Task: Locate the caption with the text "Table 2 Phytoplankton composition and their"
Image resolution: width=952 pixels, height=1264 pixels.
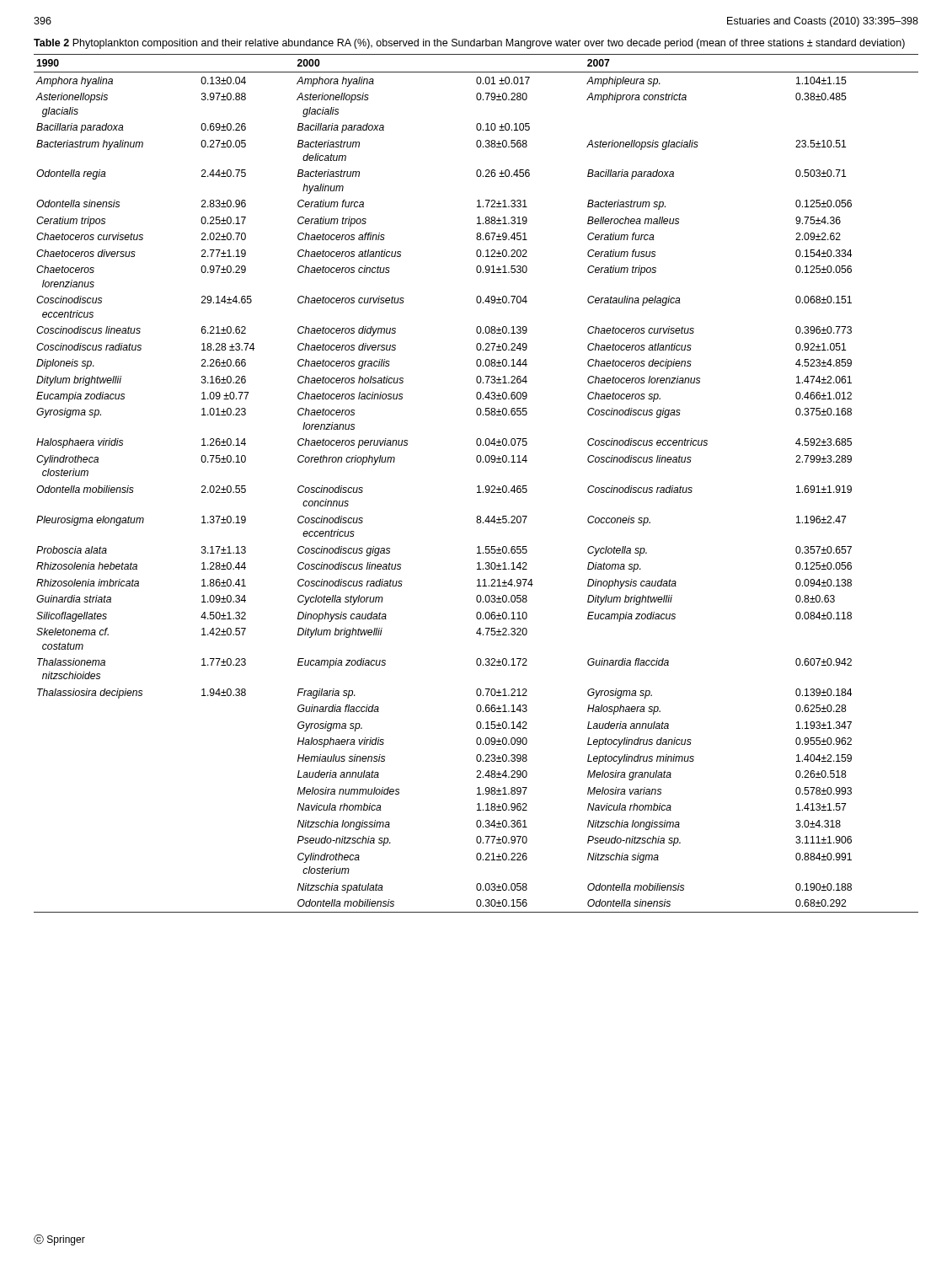Action: pos(469,43)
